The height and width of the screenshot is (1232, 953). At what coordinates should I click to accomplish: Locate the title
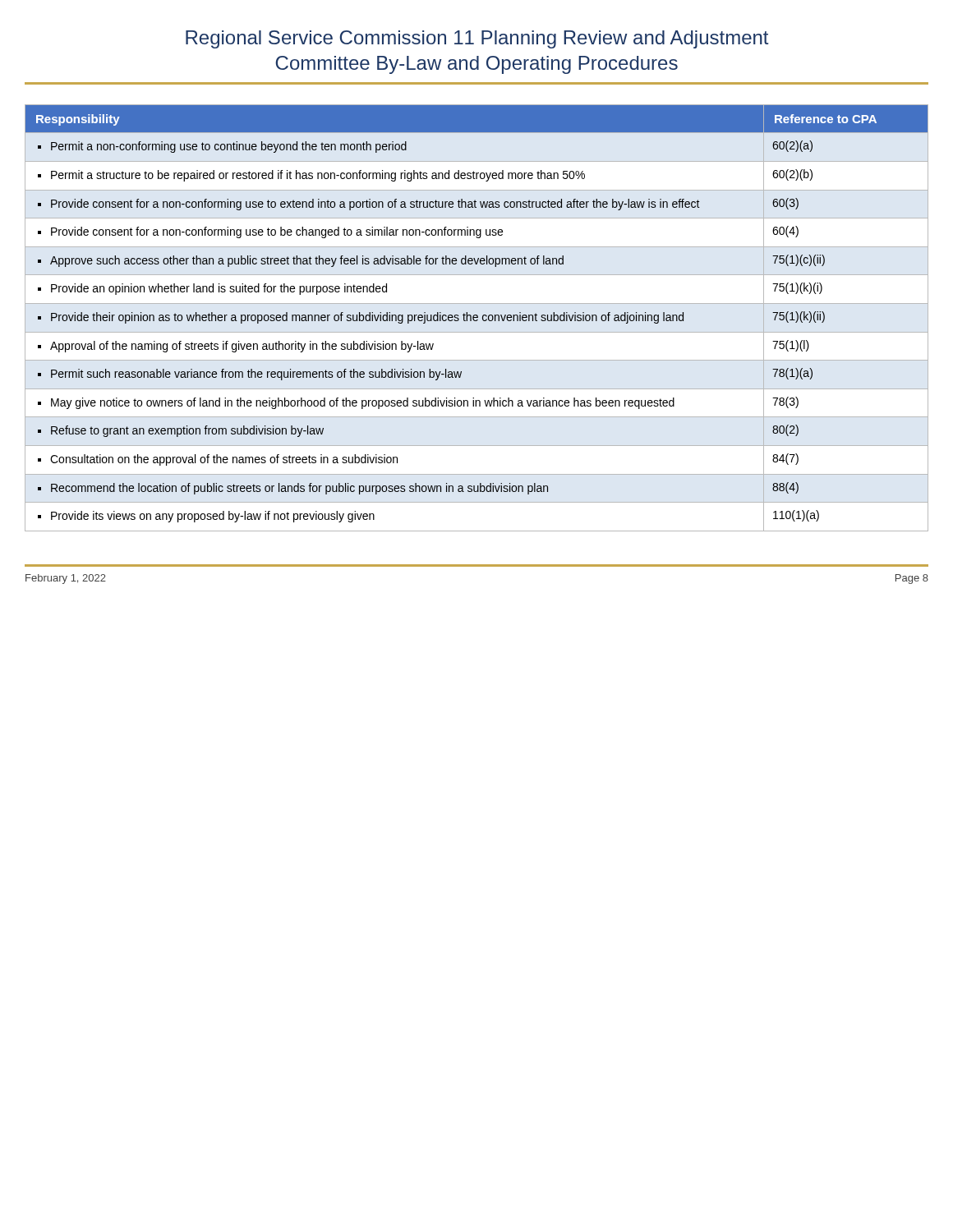[476, 50]
